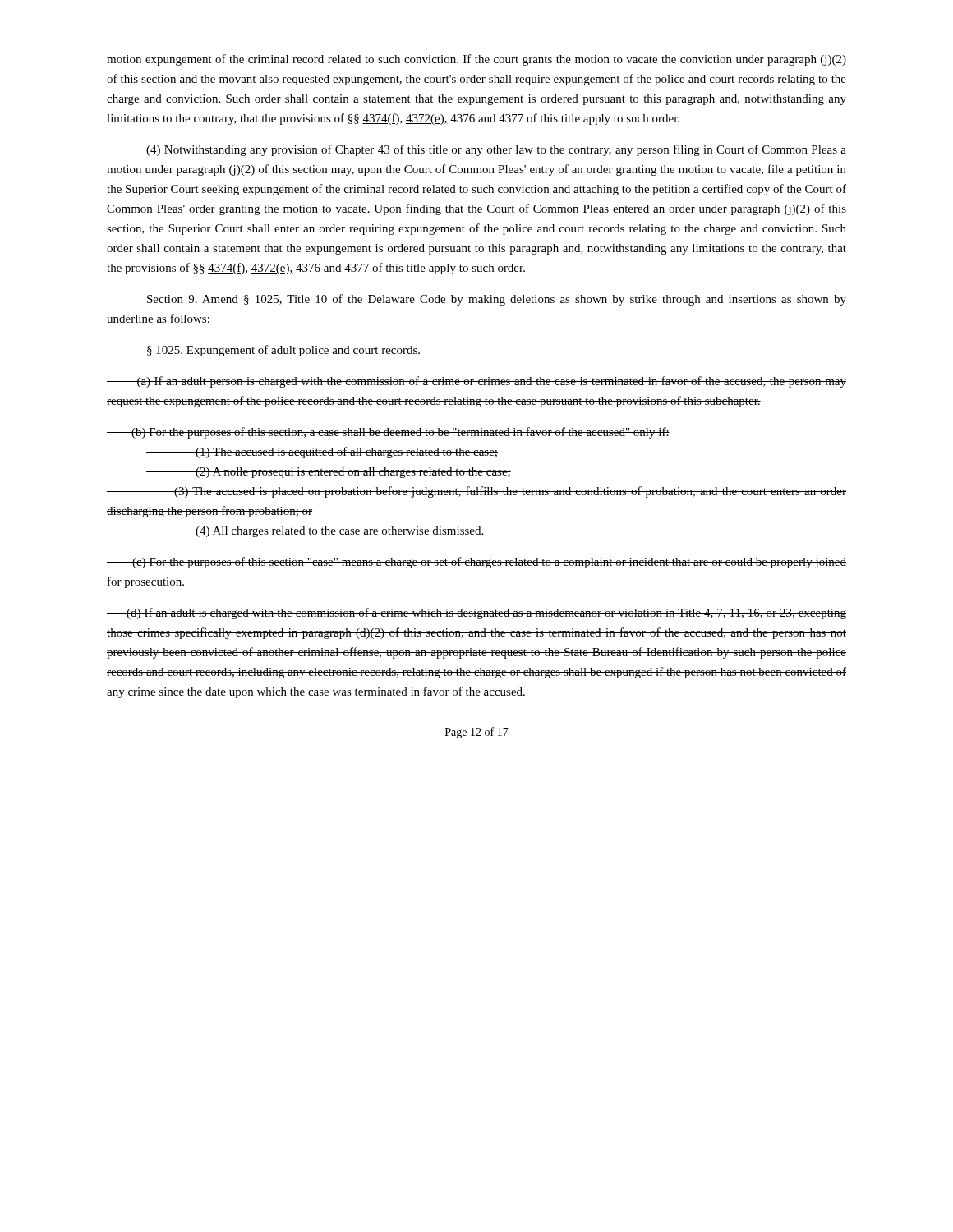Image resolution: width=953 pixels, height=1232 pixels.
Task: Navigate to the element starting "(4) Notwithstanding any provision of Chapter 43"
Action: (476, 209)
